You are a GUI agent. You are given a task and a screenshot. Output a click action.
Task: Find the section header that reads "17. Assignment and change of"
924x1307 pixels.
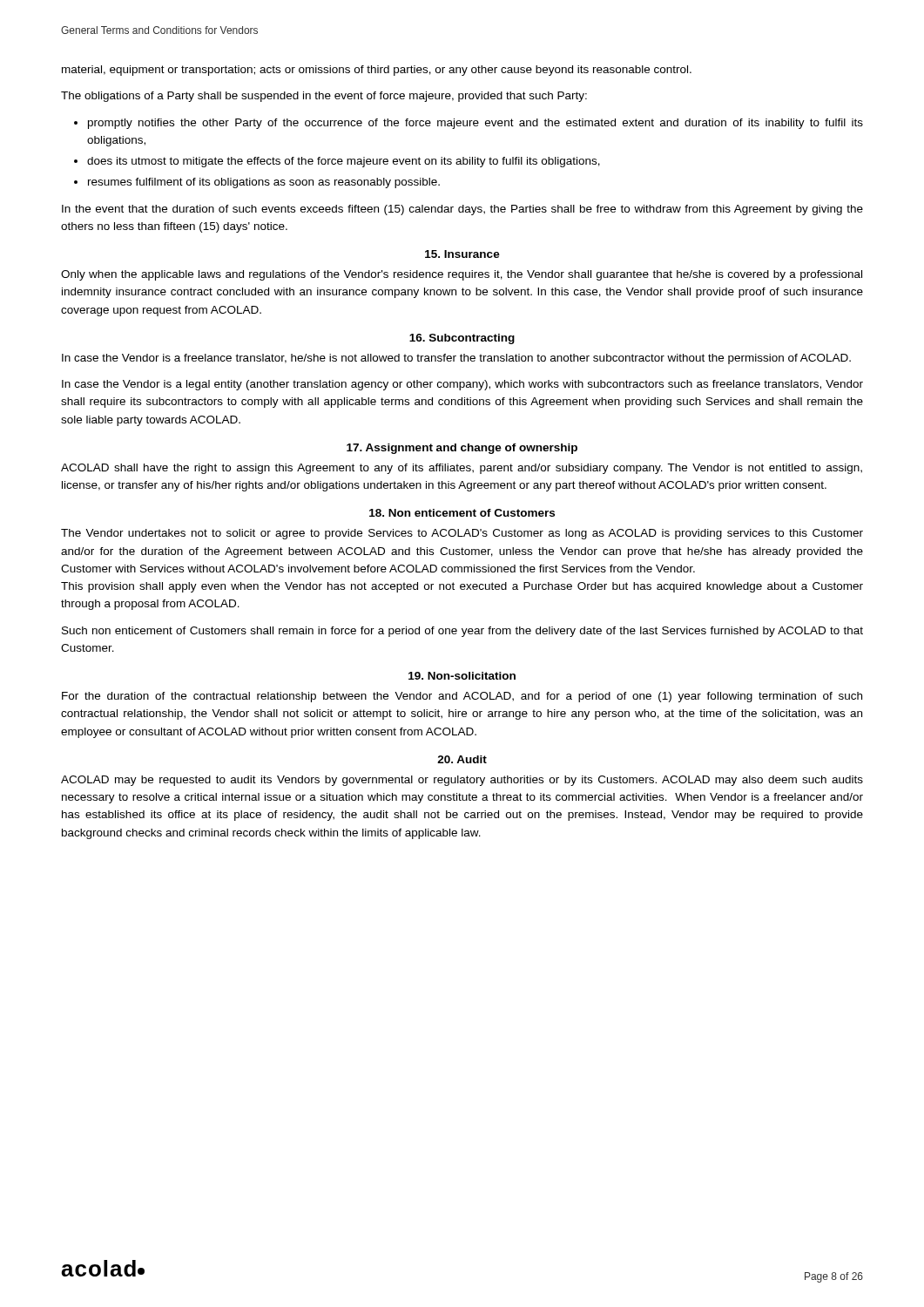(462, 447)
